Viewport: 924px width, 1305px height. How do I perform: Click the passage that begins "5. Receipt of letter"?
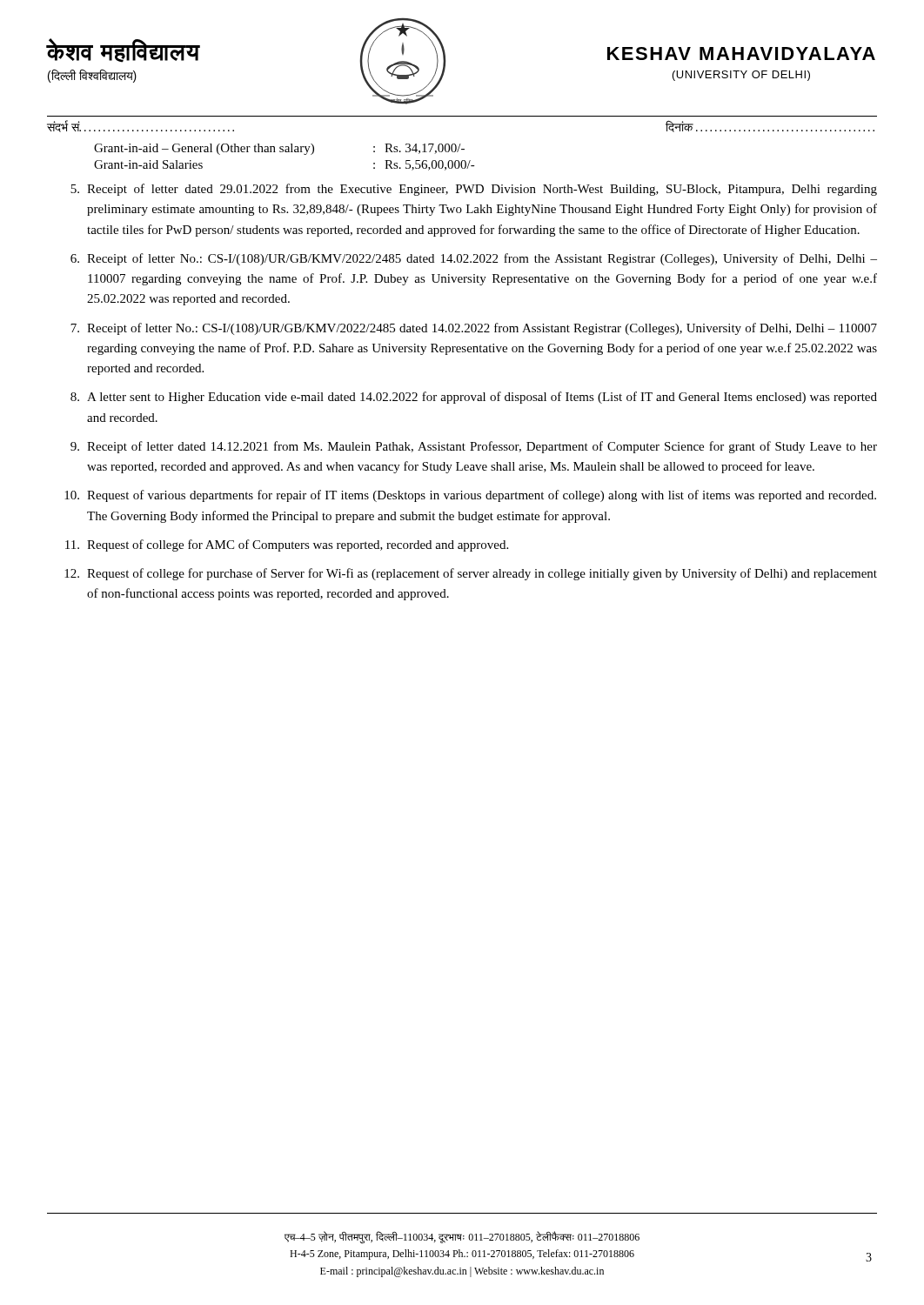462,210
